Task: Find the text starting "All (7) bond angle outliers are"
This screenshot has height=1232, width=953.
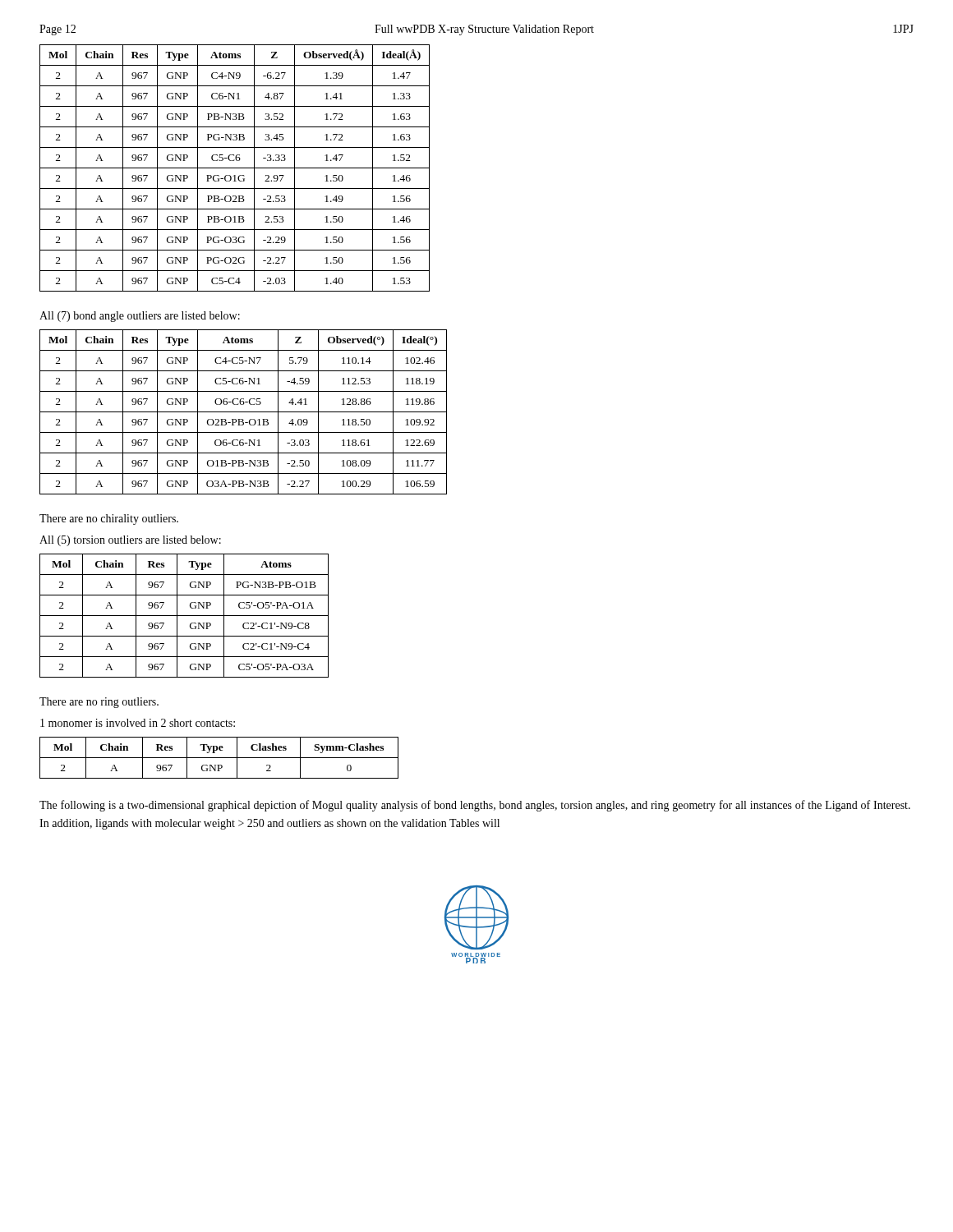Action: coord(140,316)
